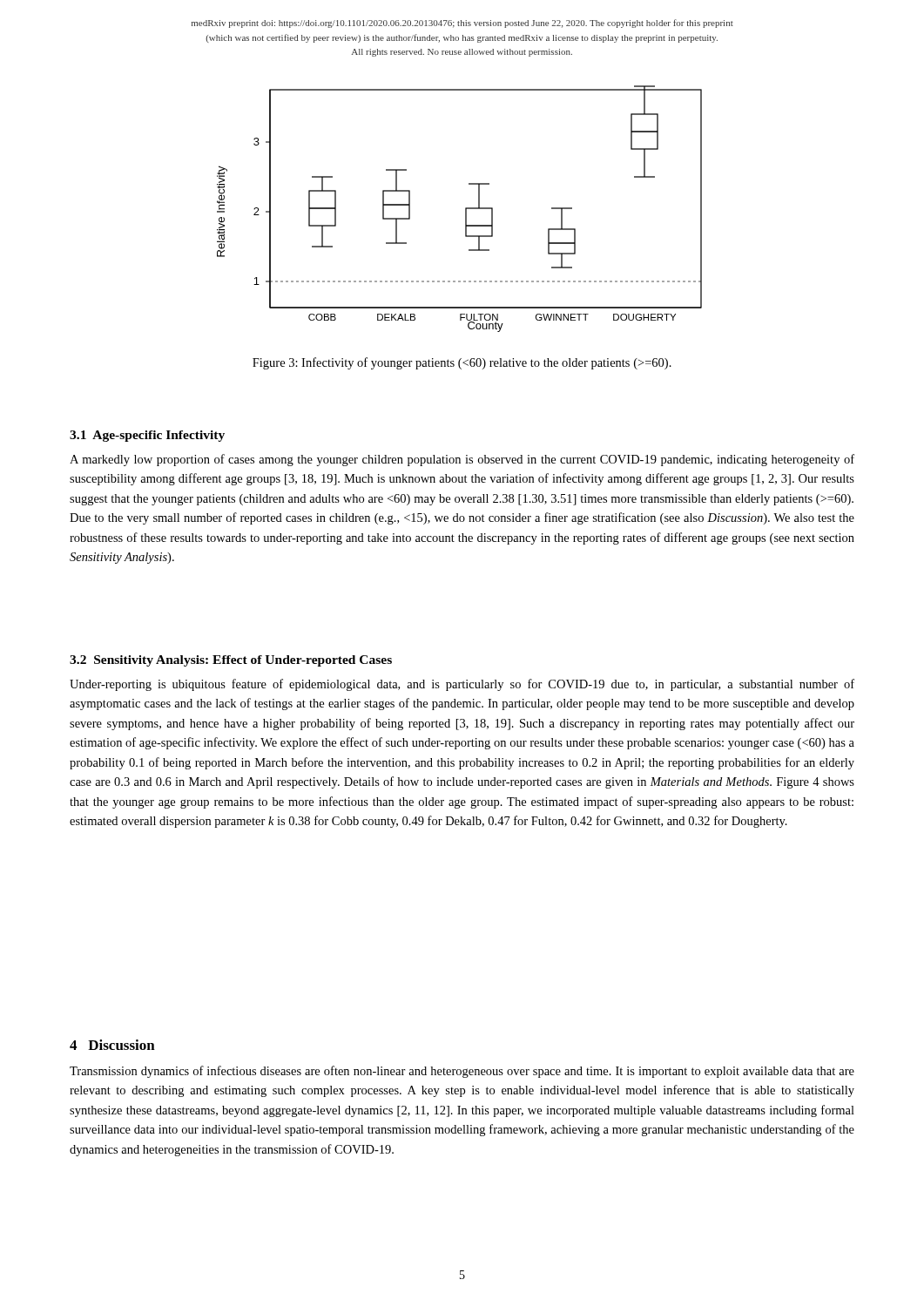The width and height of the screenshot is (924, 1307).
Task: Point to the block beginning "A markedly low proportion of"
Action: tap(462, 508)
